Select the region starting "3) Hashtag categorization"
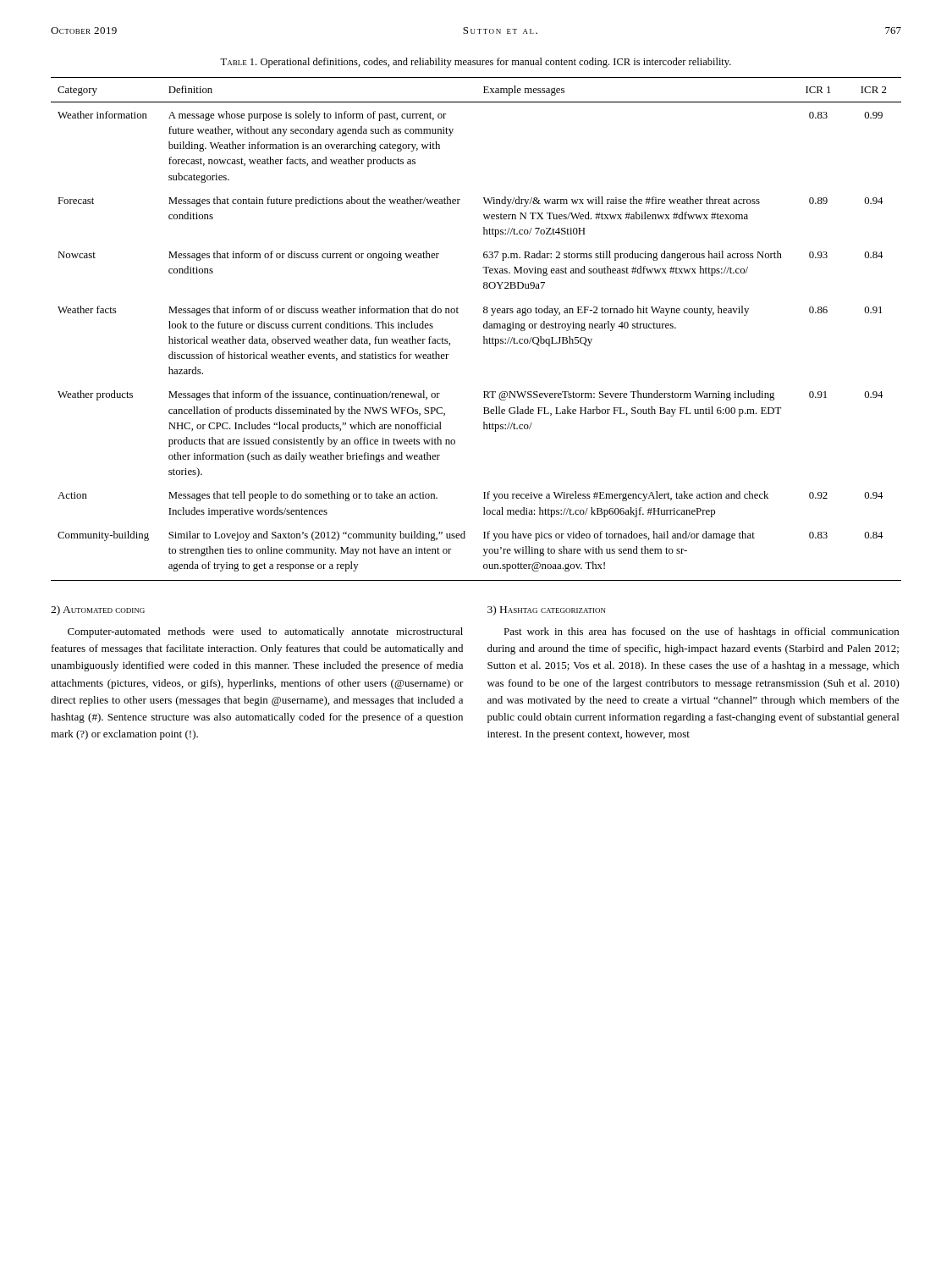952x1270 pixels. [x=546, y=609]
